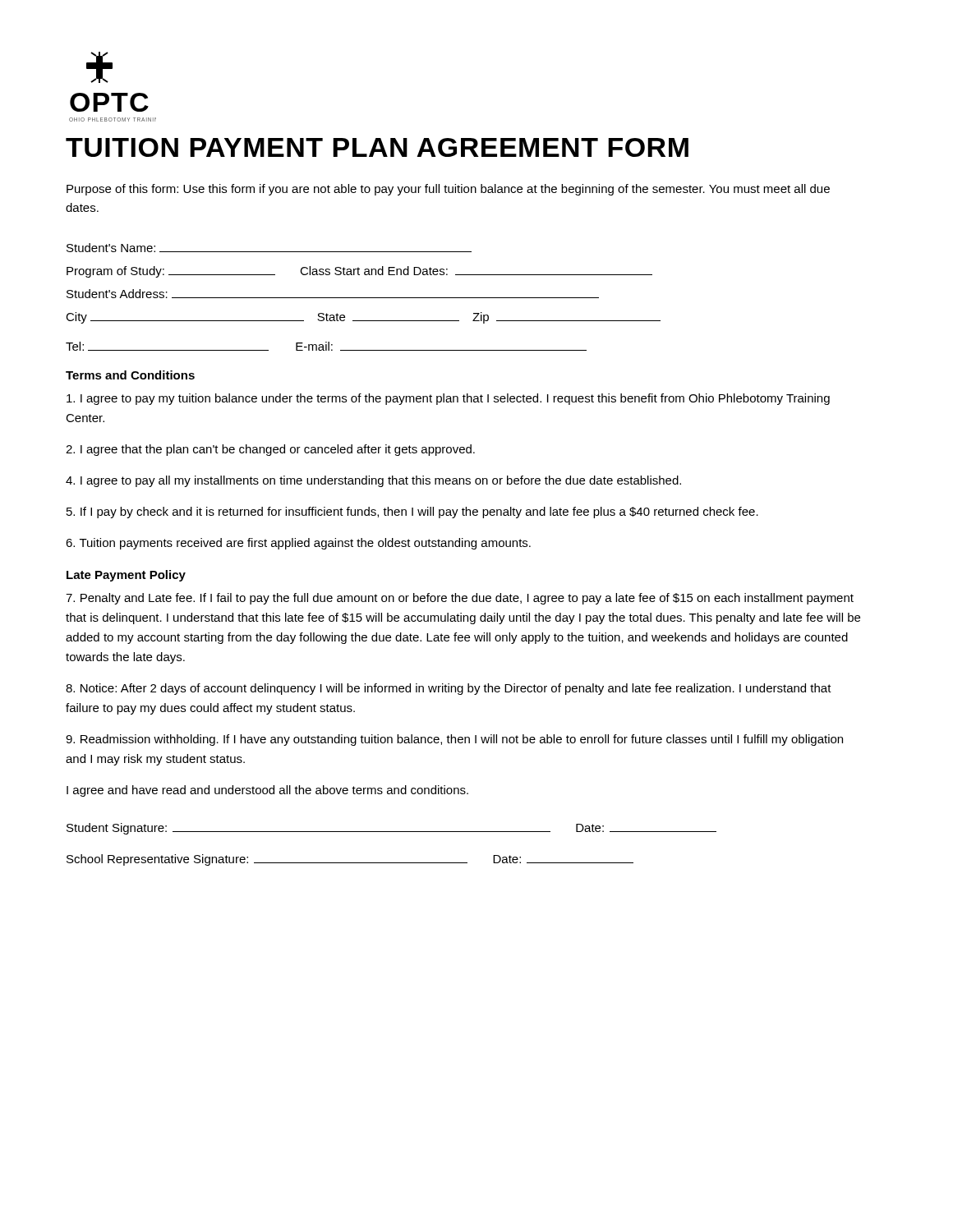Find the block on this page that starts "Tuition payments received are first applied against the"

point(299,543)
